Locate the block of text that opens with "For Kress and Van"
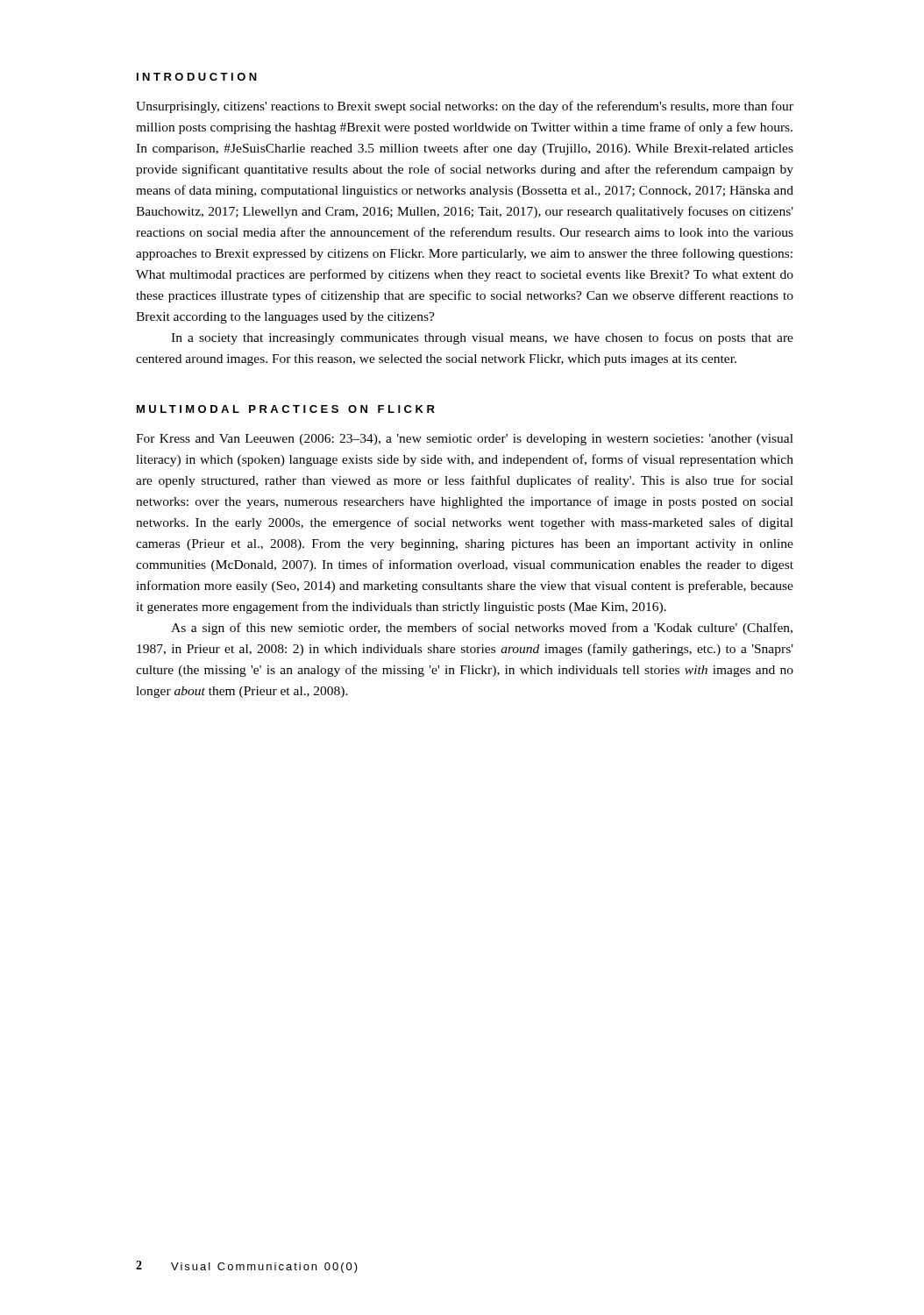Viewport: 924px width, 1315px height. (x=465, y=565)
